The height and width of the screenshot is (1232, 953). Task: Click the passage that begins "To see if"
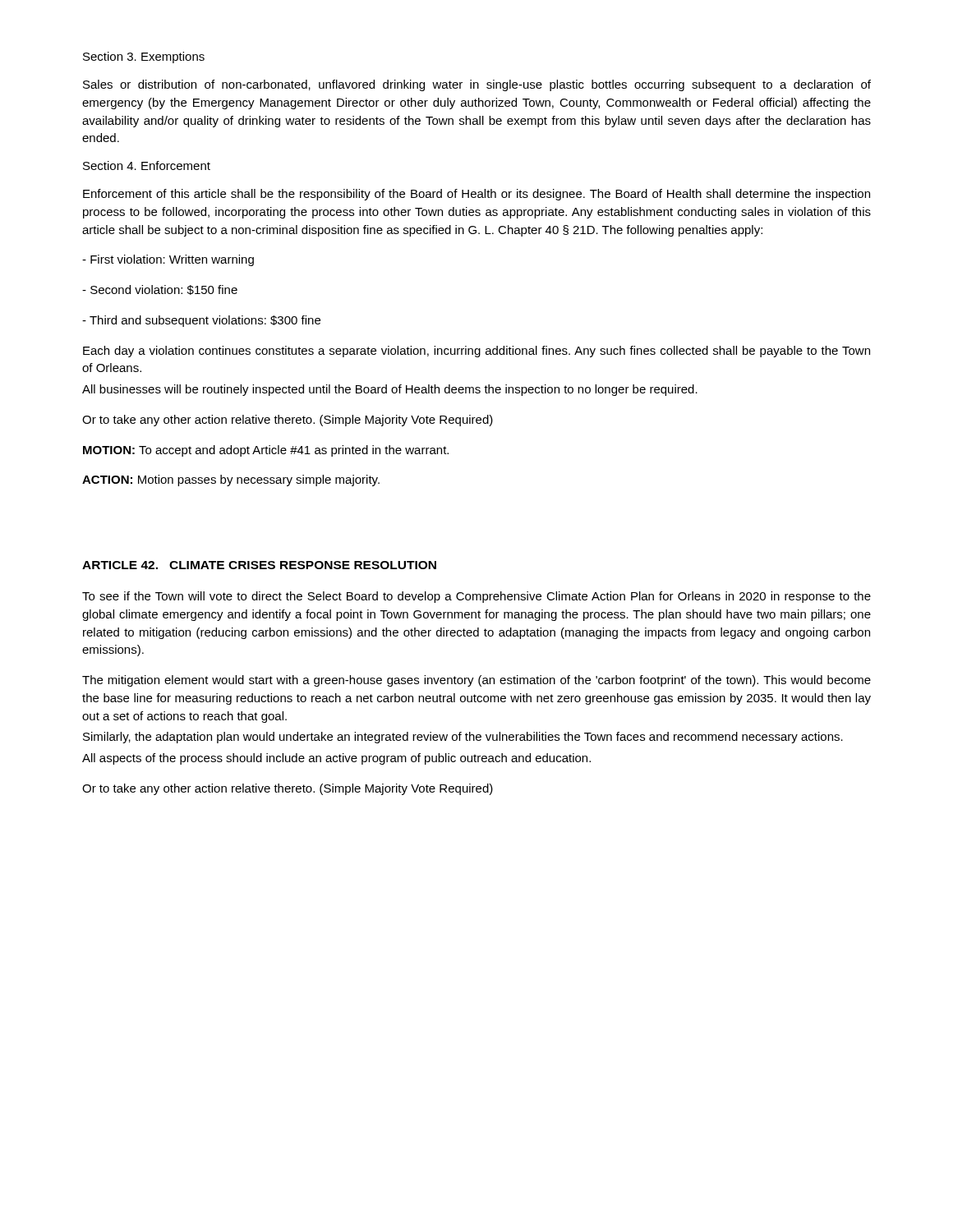point(476,623)
